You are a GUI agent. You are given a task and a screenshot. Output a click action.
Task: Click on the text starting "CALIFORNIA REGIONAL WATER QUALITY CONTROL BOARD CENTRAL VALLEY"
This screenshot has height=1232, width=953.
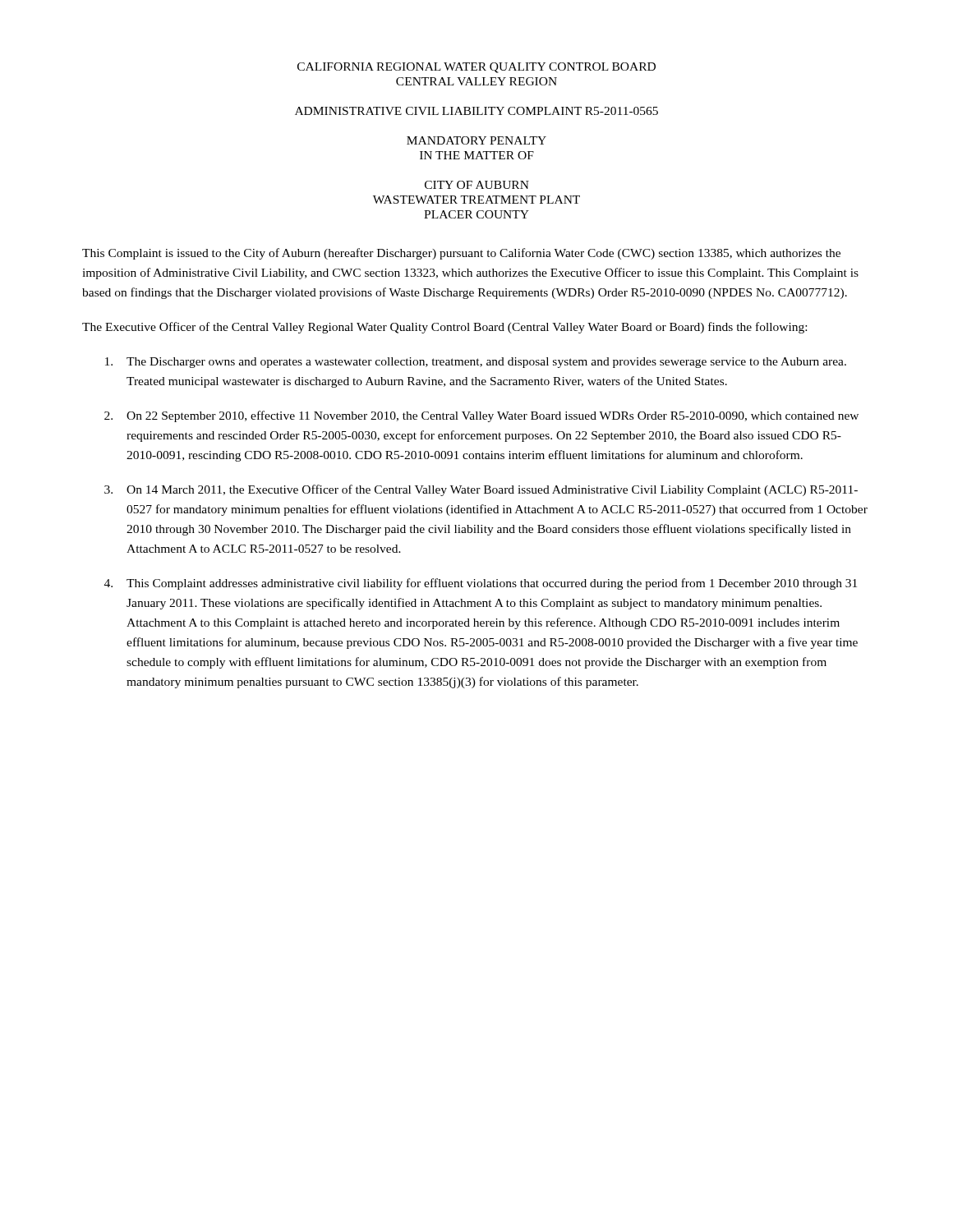[476, 73]
